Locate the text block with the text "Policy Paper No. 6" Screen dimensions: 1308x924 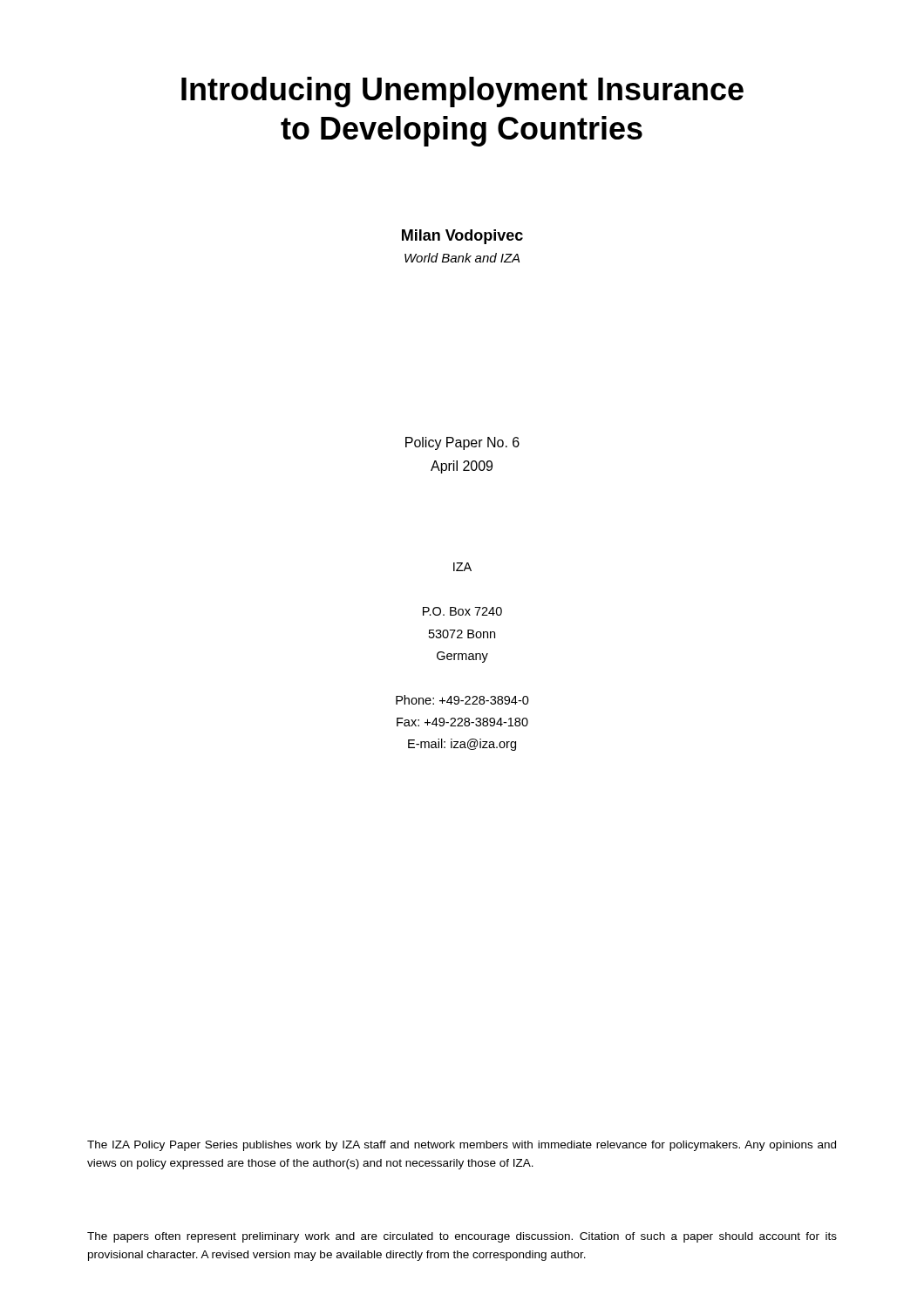click(462, 454)
